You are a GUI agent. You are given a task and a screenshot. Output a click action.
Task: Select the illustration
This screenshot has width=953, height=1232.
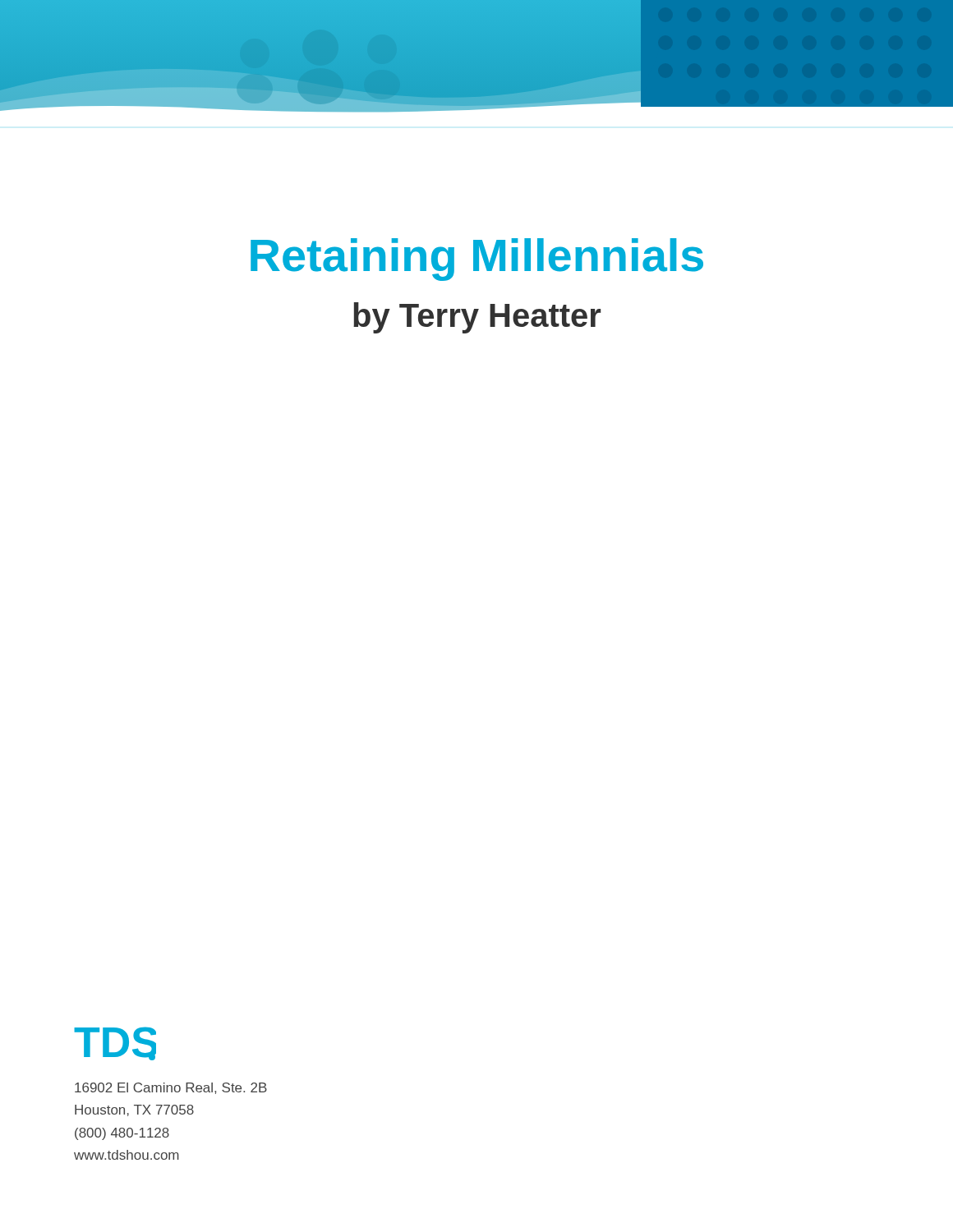pos(476,72)
